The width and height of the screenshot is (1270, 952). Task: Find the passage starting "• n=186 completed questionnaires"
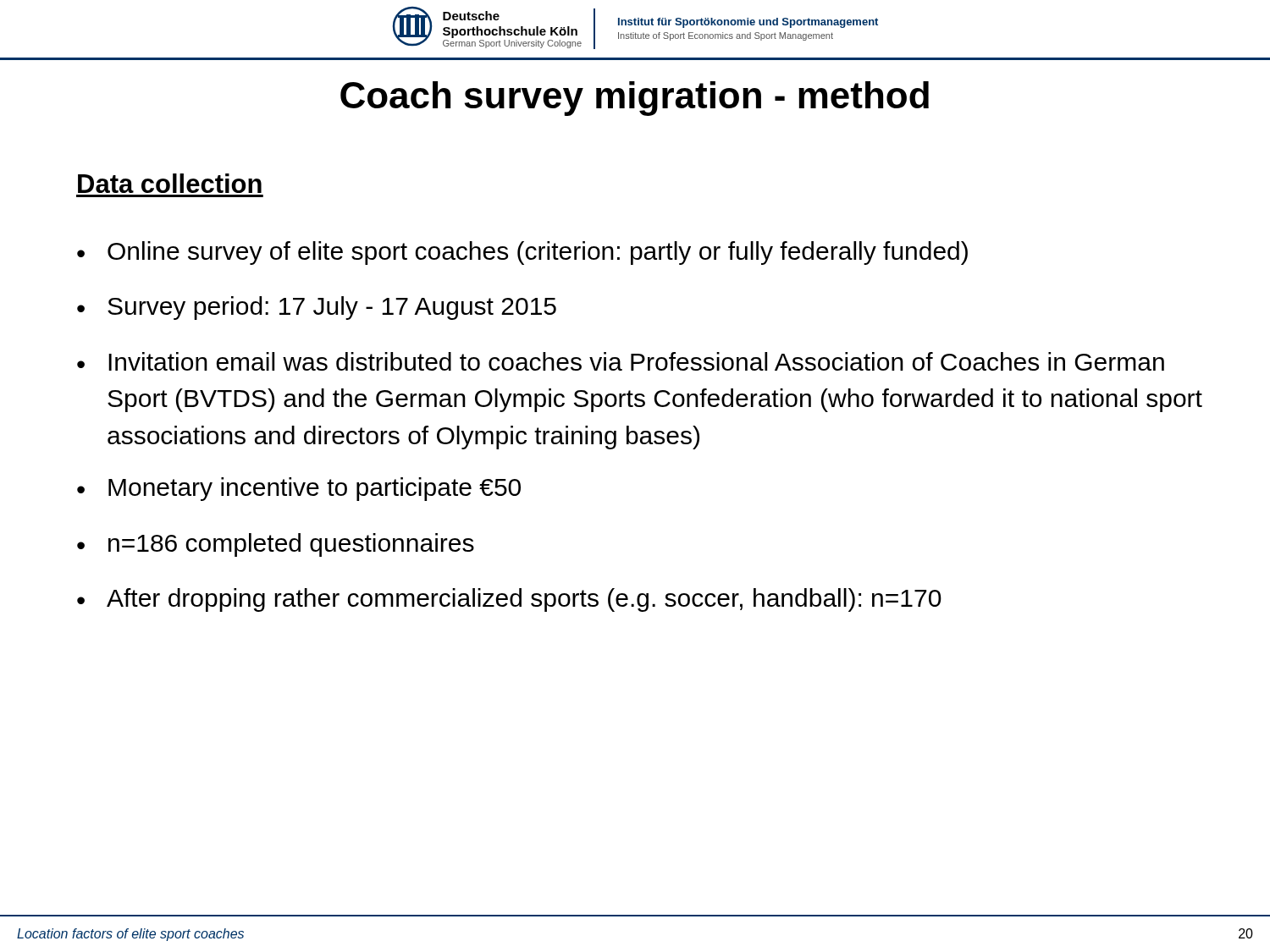point(276,545)
